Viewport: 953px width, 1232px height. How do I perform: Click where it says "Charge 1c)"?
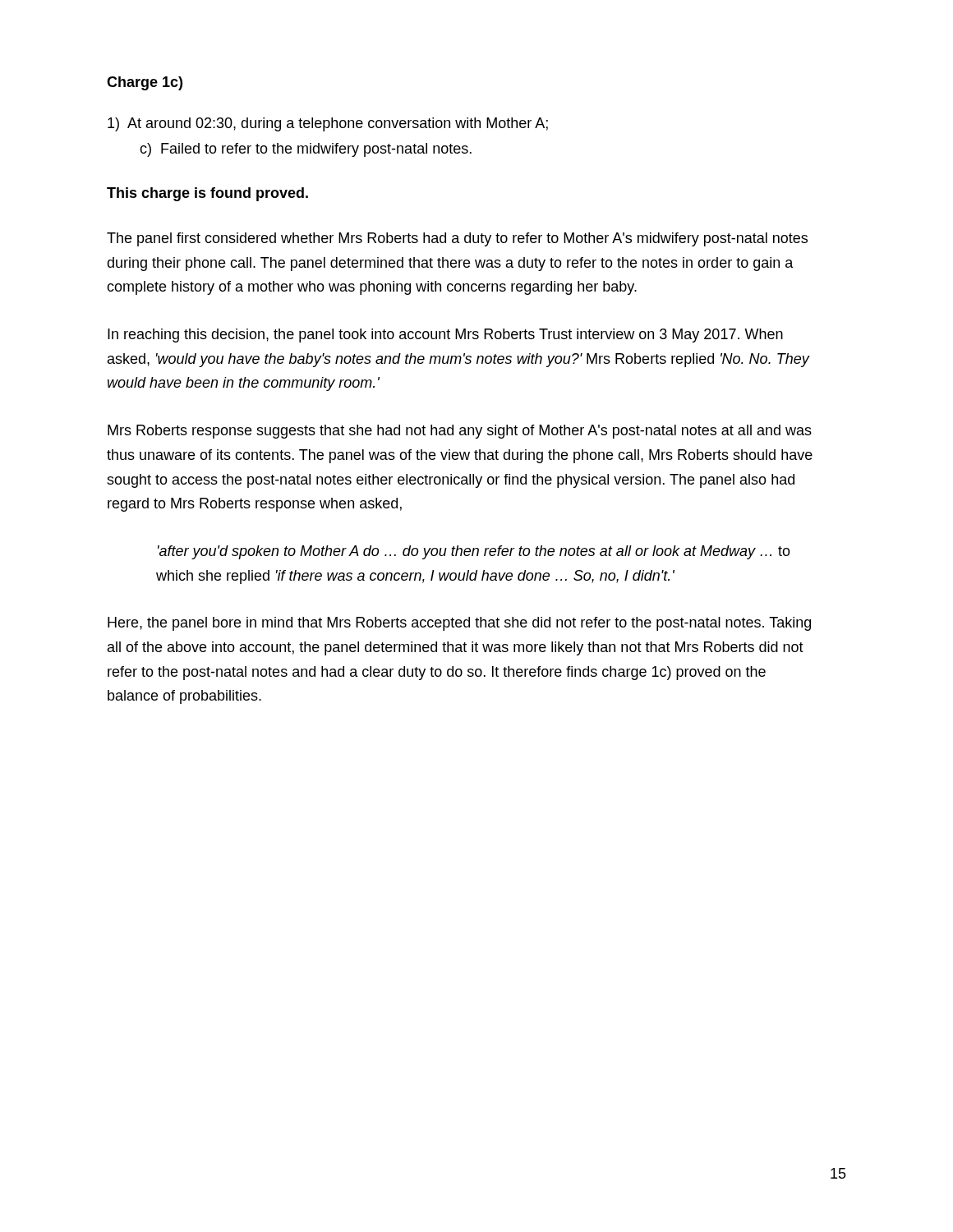[145, 82]
